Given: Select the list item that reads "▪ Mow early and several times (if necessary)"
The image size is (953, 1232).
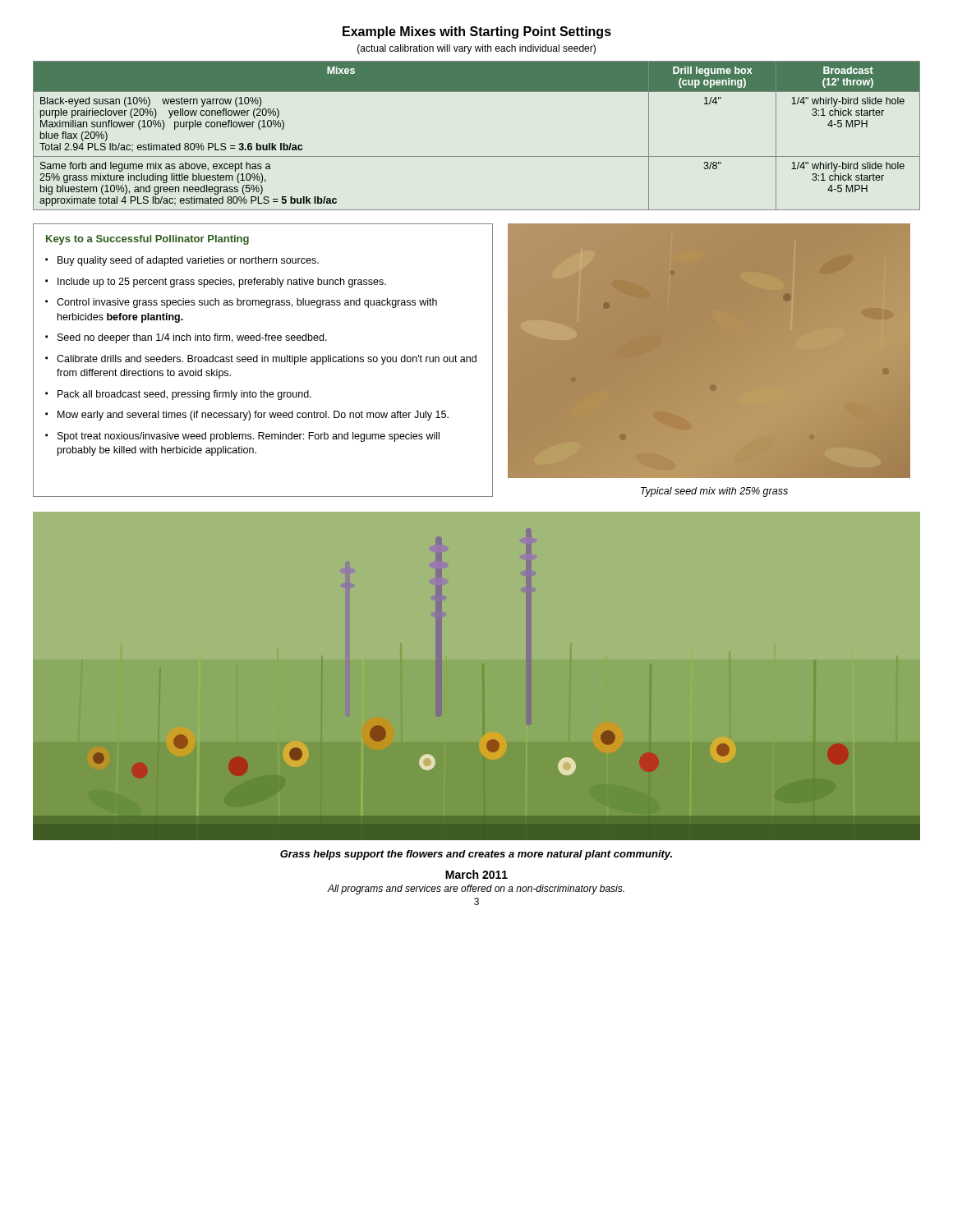Looking at the screenshot, I should pyautogui.click(x=247, y=414).
